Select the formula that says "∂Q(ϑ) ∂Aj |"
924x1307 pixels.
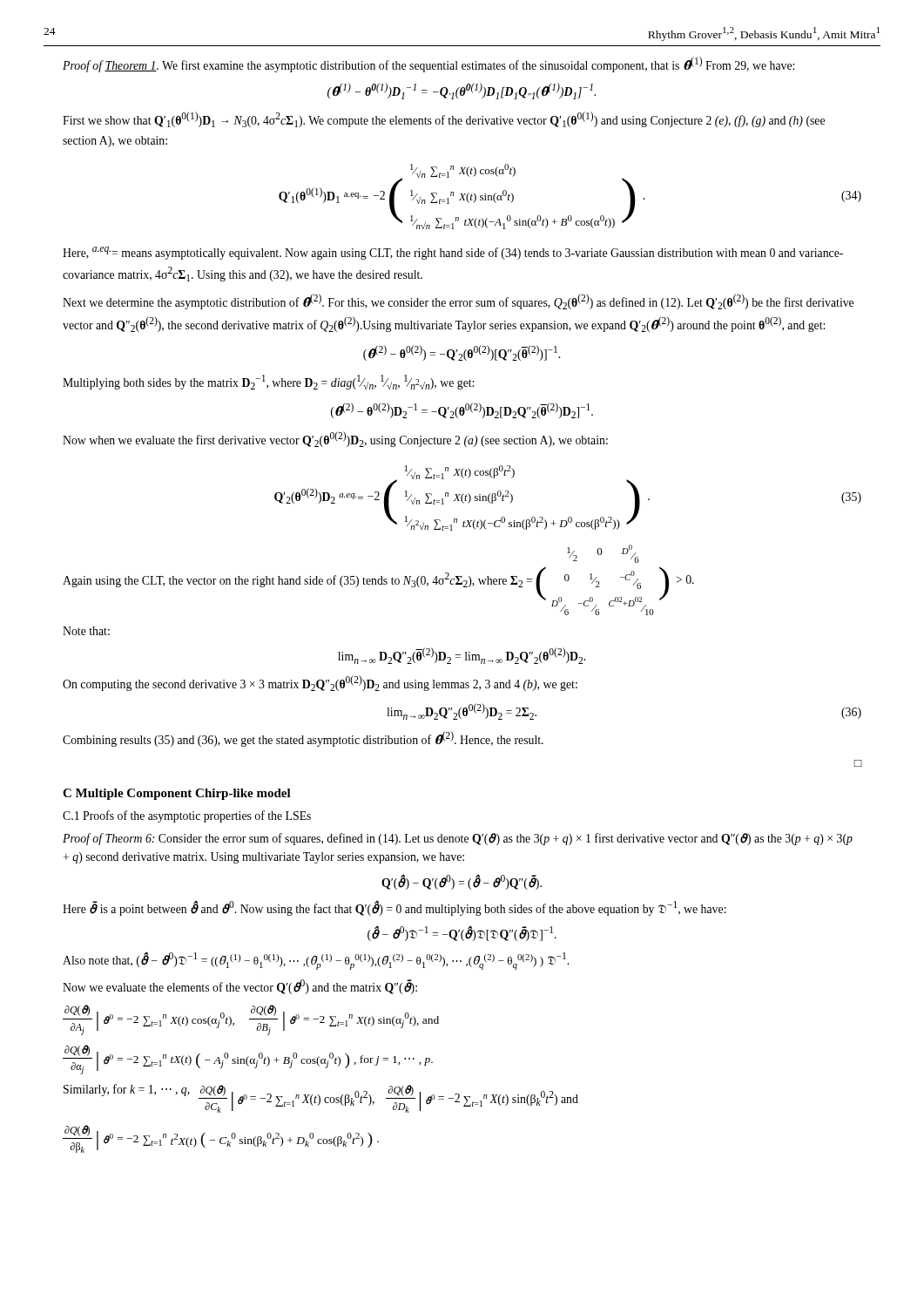(x=251, y=1020)
